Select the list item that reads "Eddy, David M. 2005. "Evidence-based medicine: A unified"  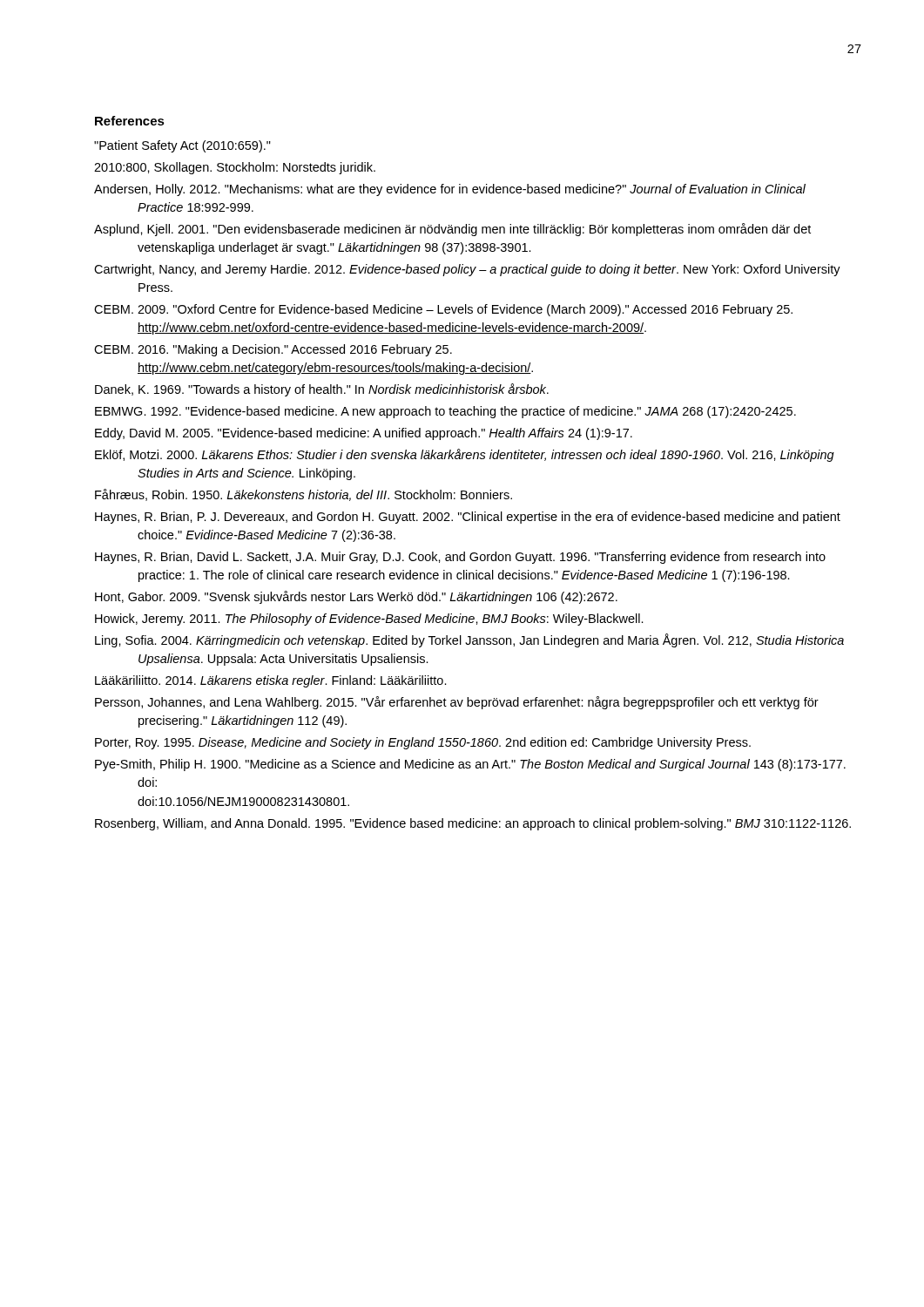[x=364, y=433]
